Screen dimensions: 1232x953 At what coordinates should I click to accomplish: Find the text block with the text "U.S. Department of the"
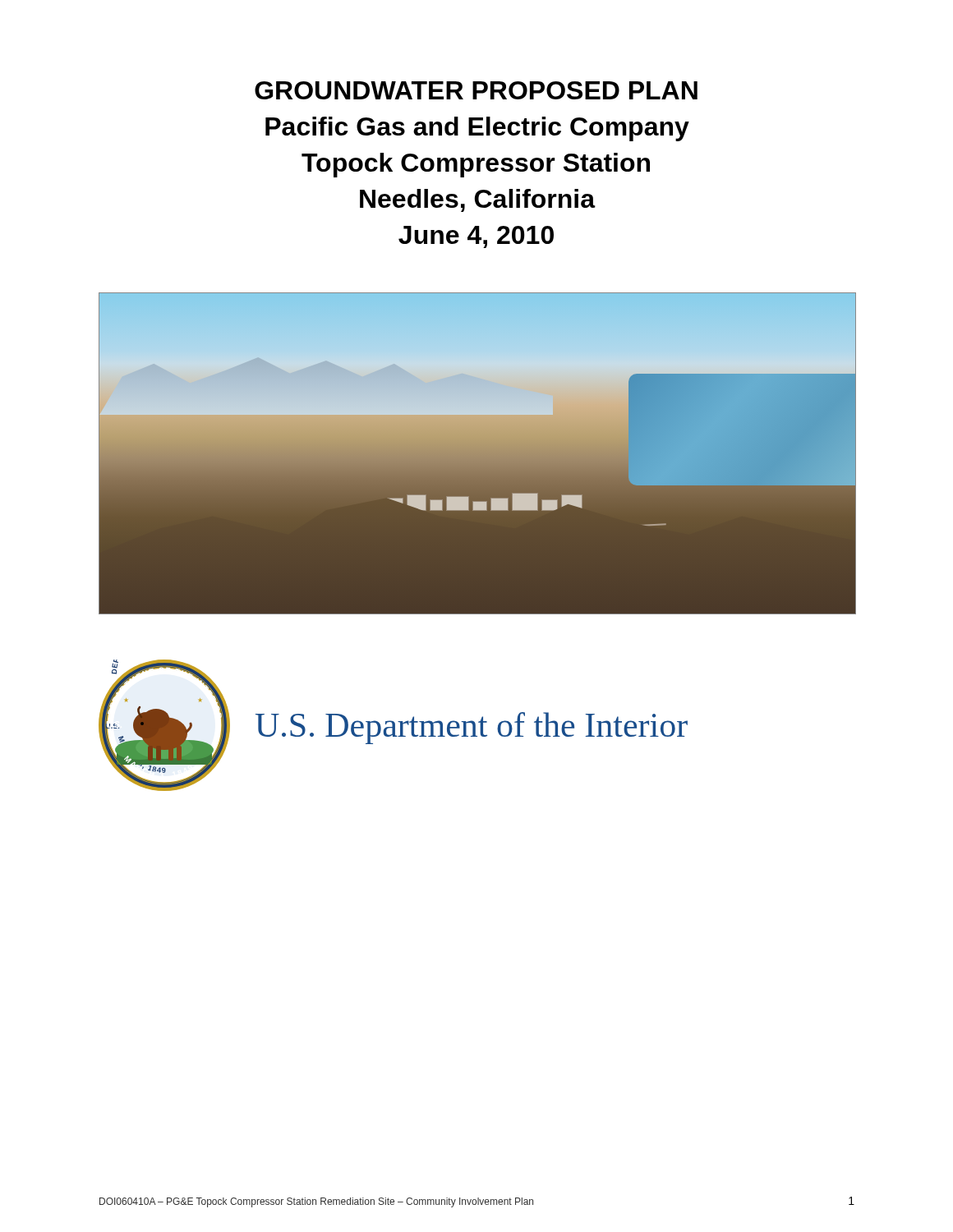tap(471, 725)
